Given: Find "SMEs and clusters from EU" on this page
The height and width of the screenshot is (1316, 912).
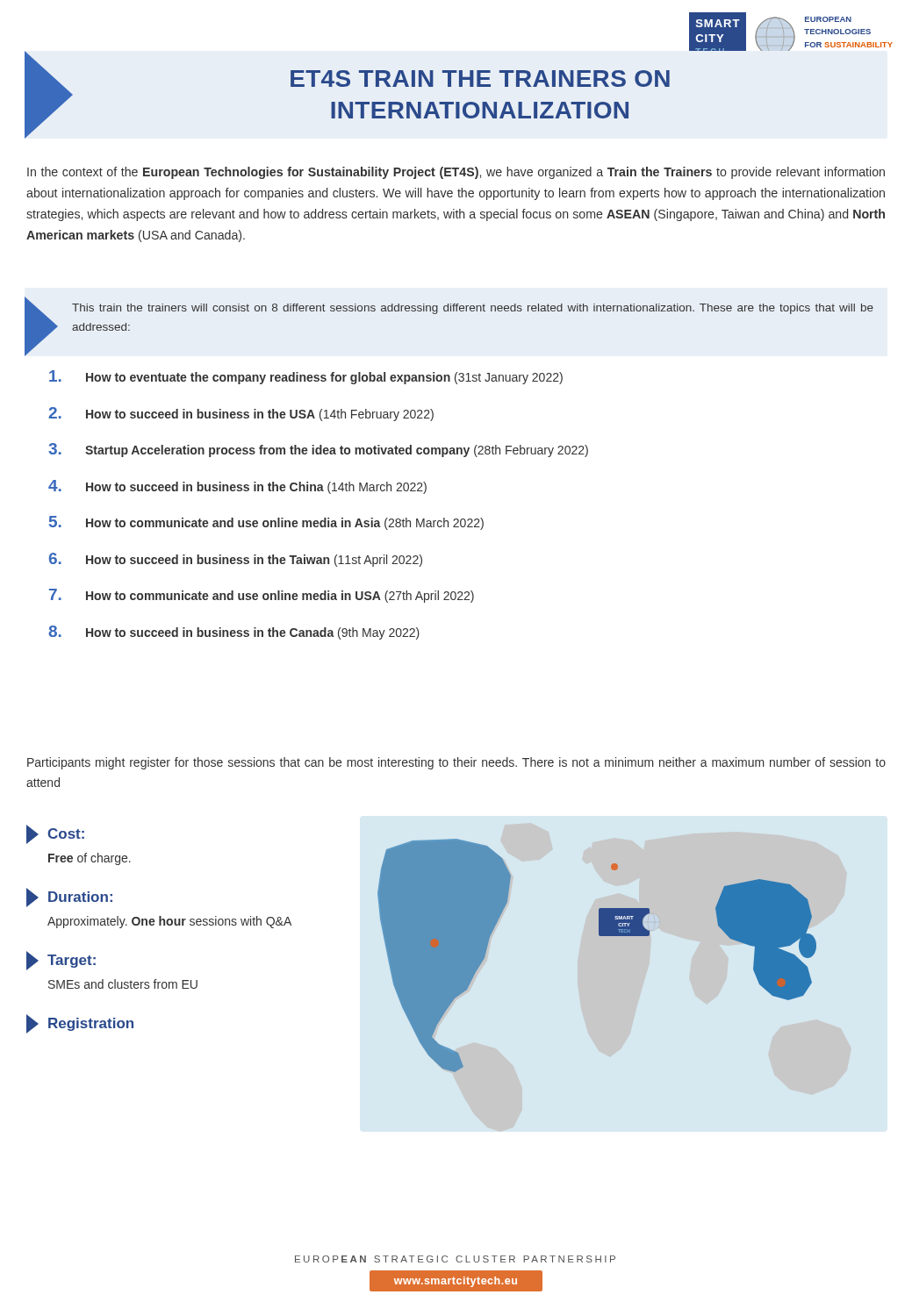Looking at the screenshot, I should point(123,985).
